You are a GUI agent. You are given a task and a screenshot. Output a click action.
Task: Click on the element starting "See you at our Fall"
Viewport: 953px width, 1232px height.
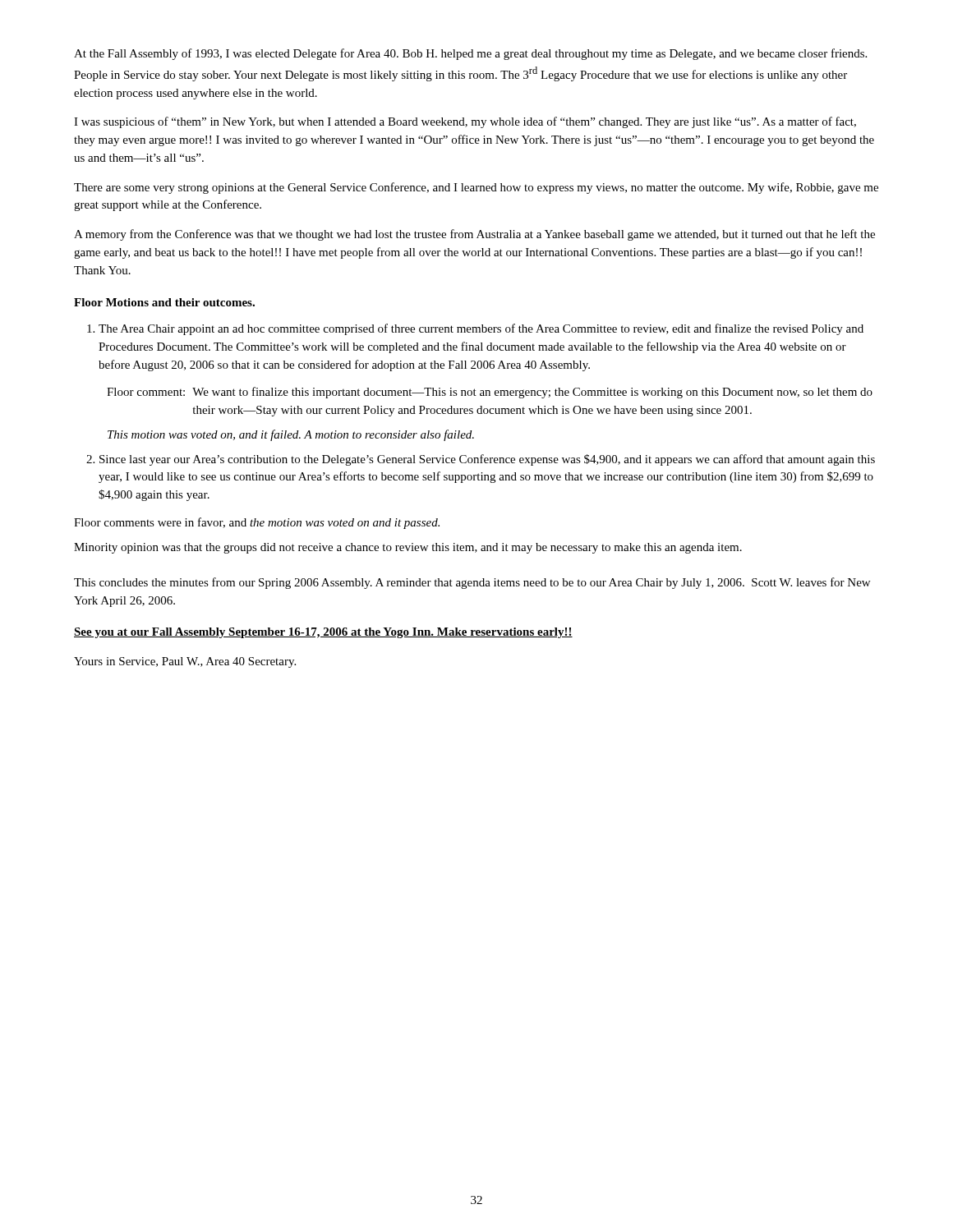tap(476, 632)
